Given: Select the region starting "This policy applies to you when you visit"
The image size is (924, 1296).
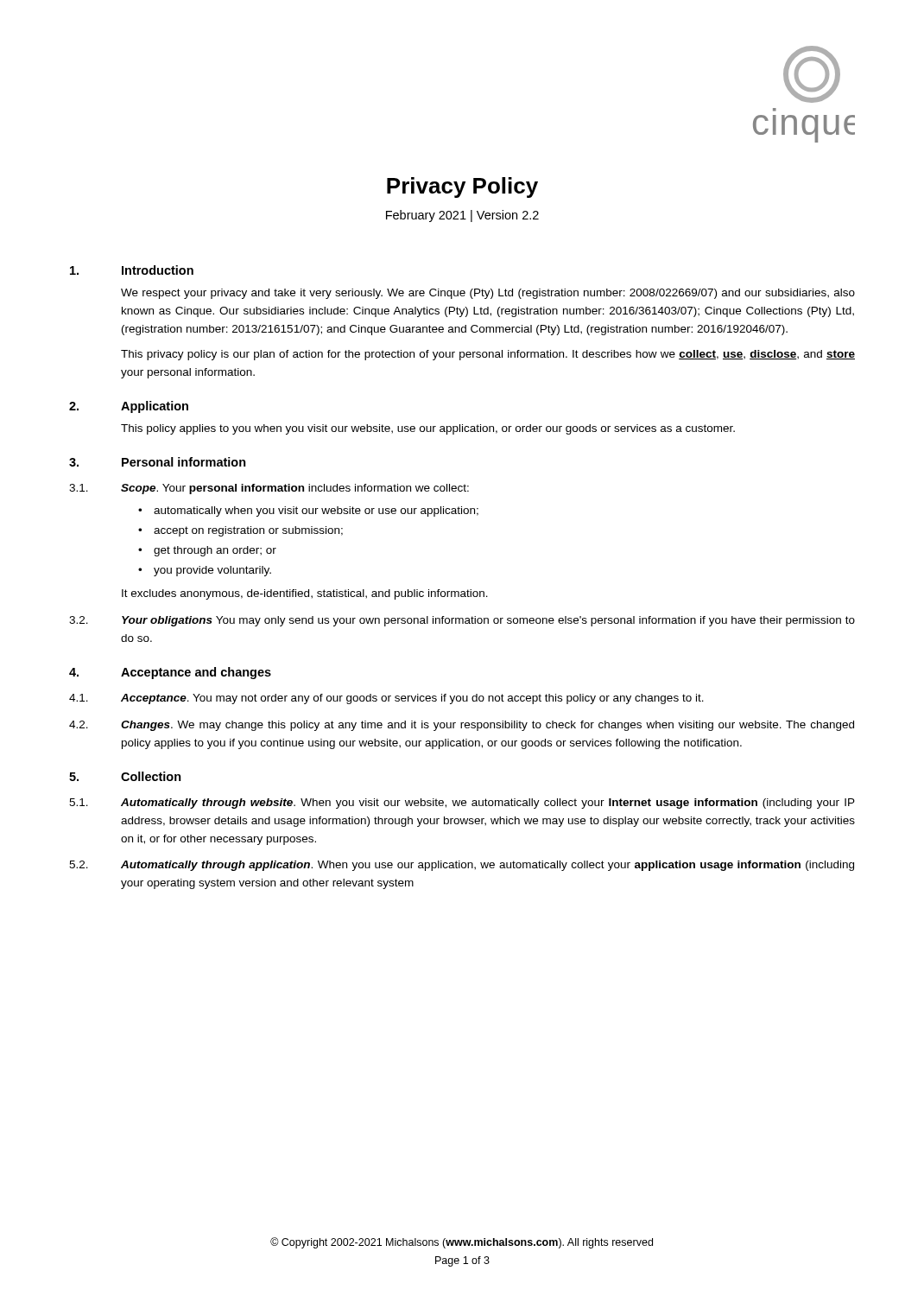Looking at the screenshot, I should pos(428,428).
